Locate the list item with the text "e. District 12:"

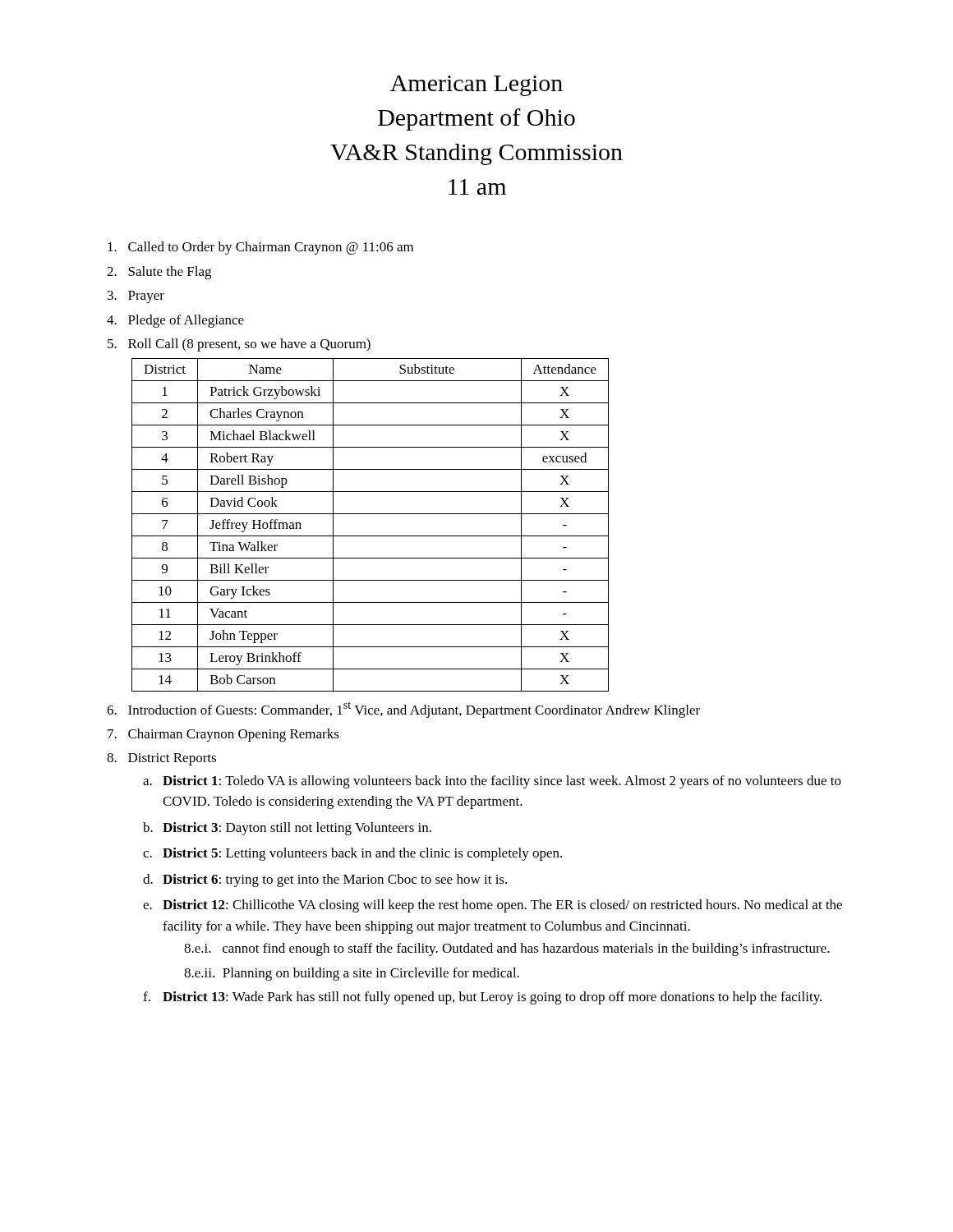coord(495,915)
